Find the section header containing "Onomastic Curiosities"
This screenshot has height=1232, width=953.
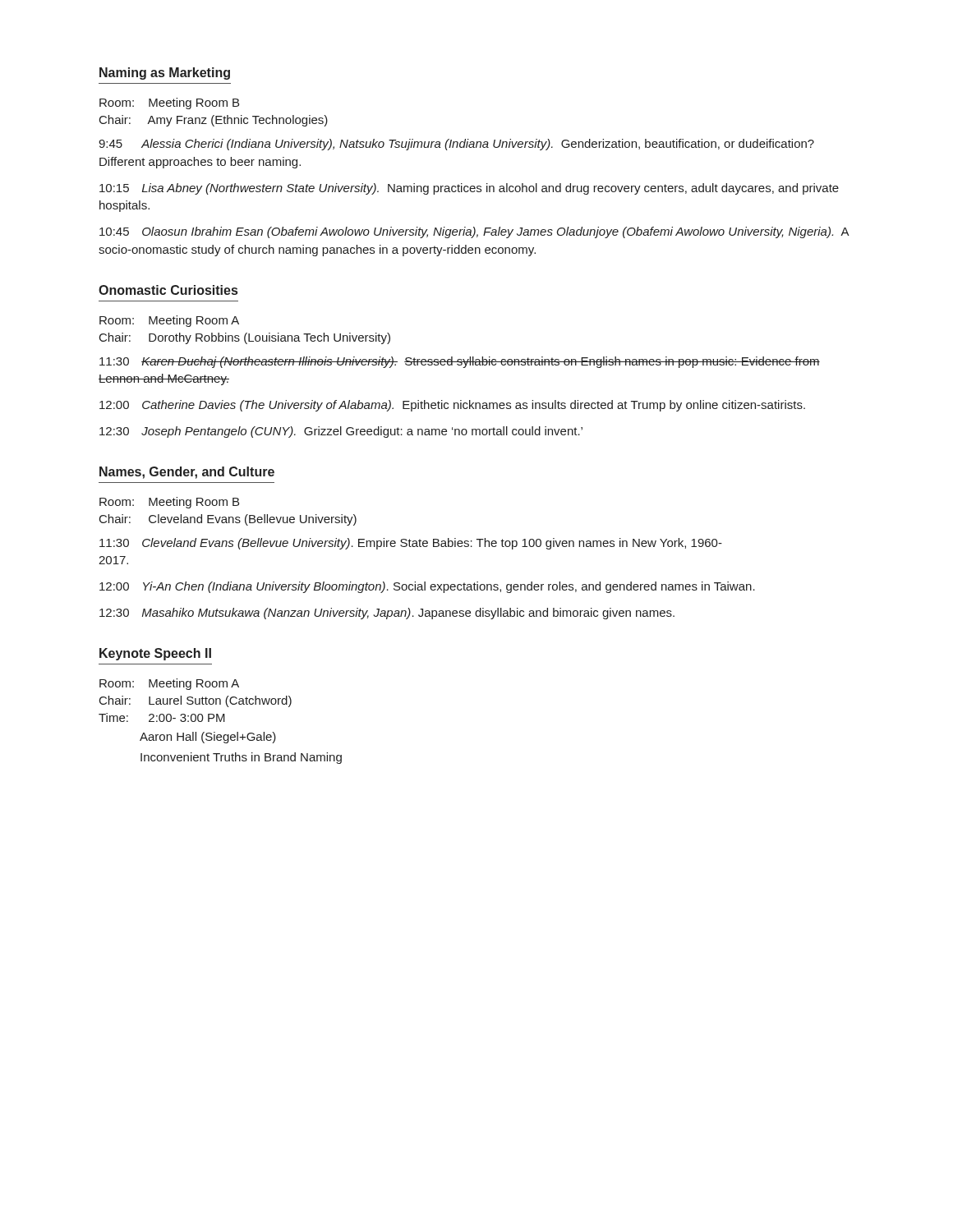168,290
